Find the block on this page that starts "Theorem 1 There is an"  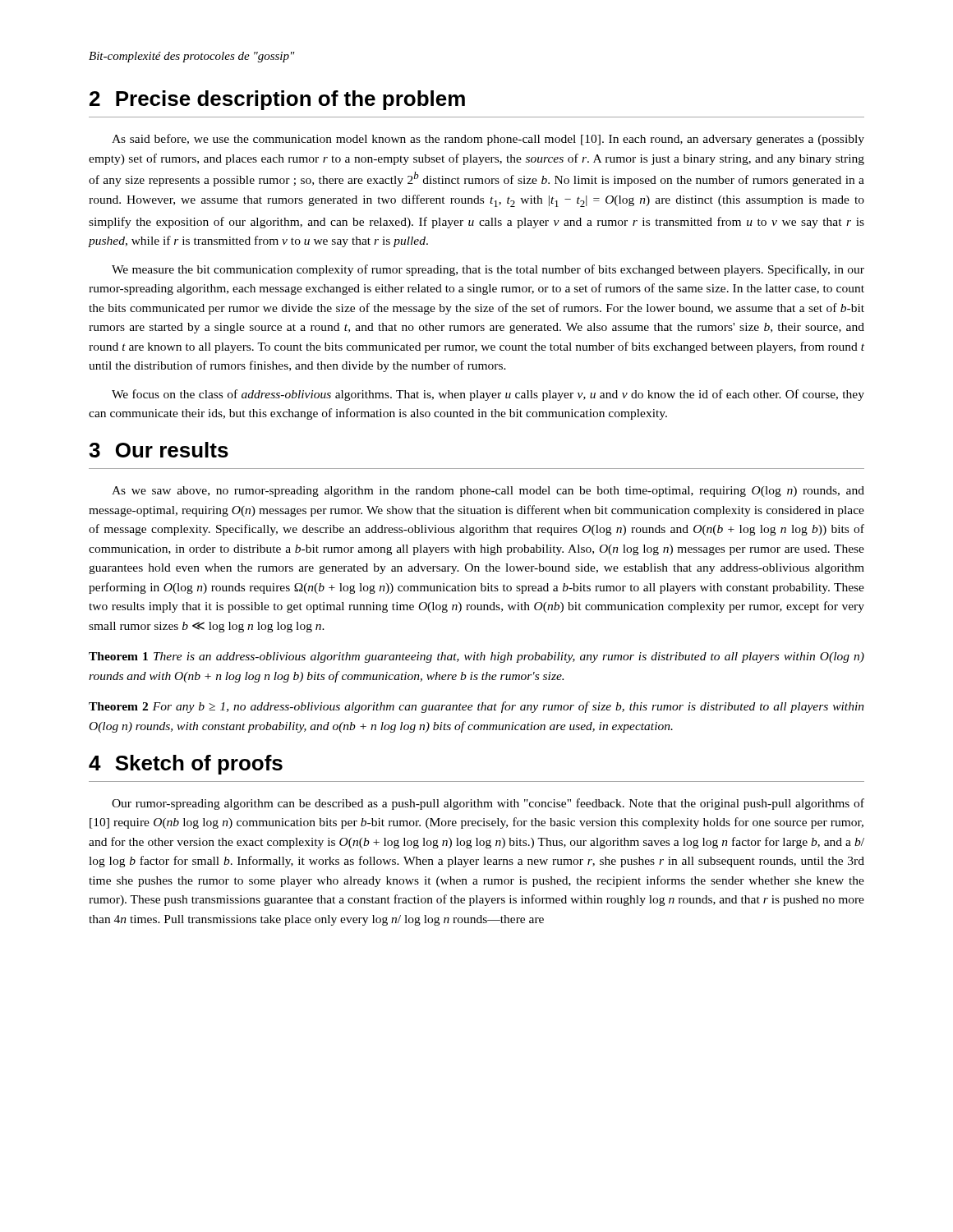[x=476, y=666]
